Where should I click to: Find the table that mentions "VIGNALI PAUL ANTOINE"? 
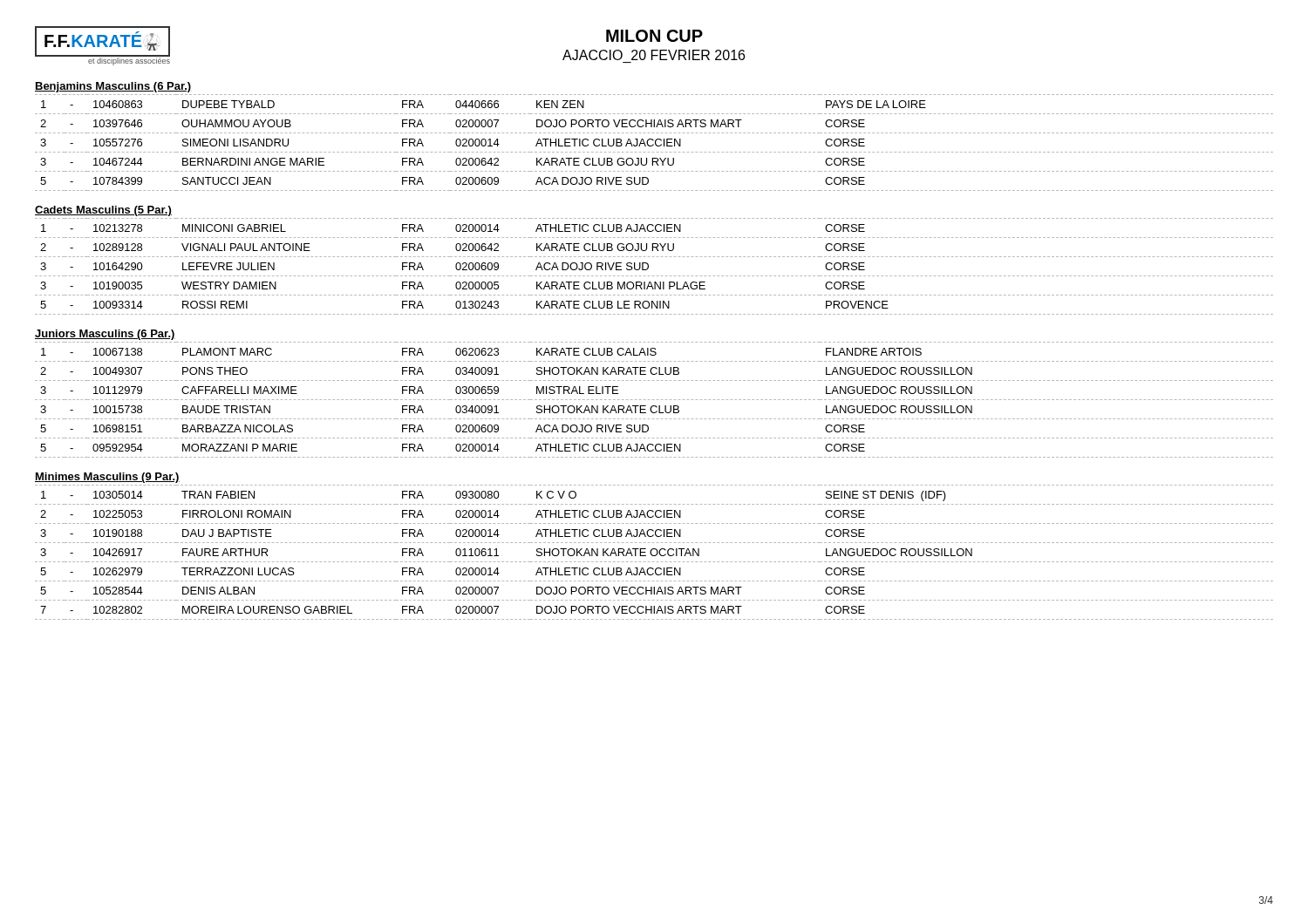tap(654, 266)
